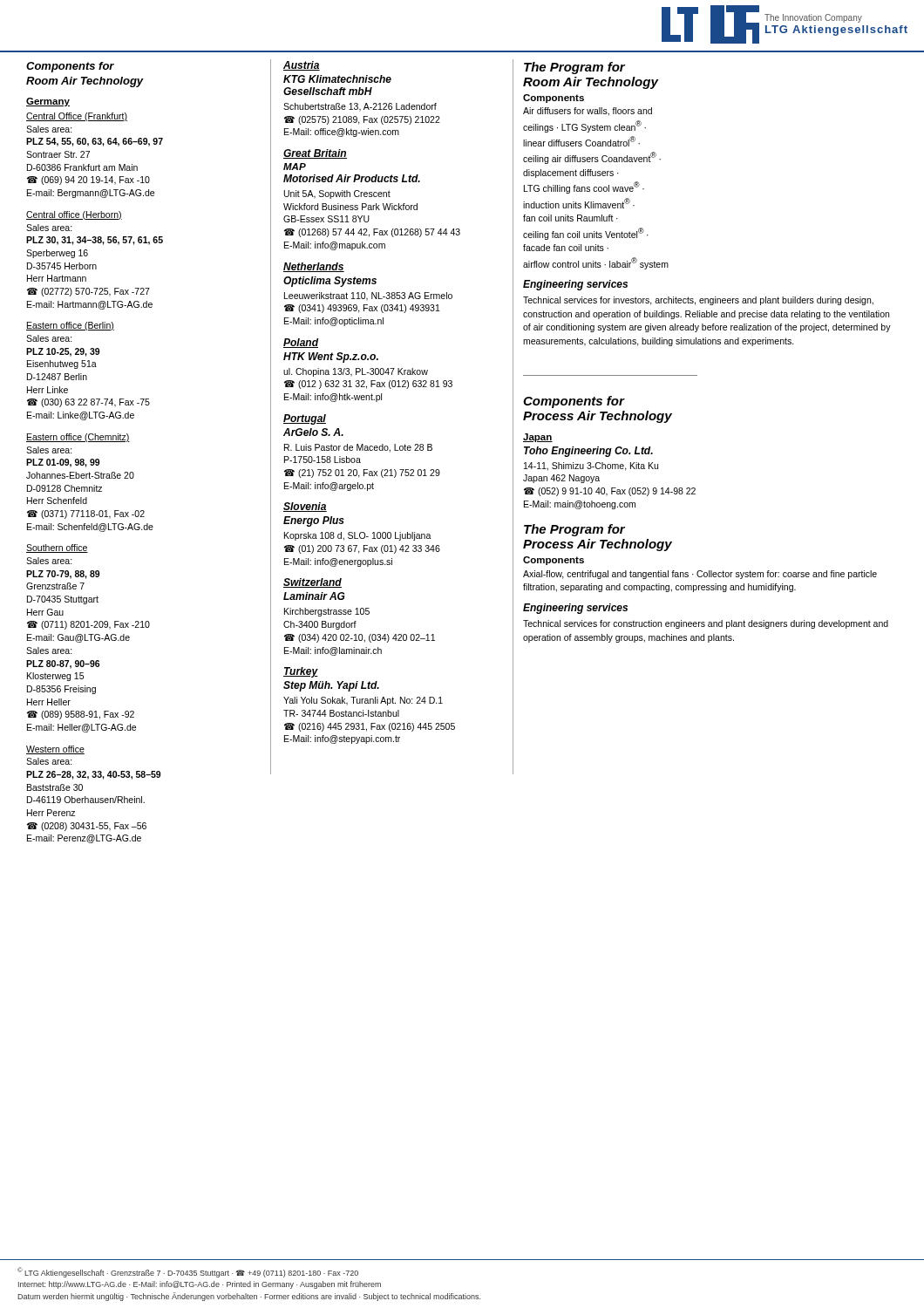Find the section header that reads "Great Britain"
The height and width of the screenshot is (1308, 924).
click(315, 154)
